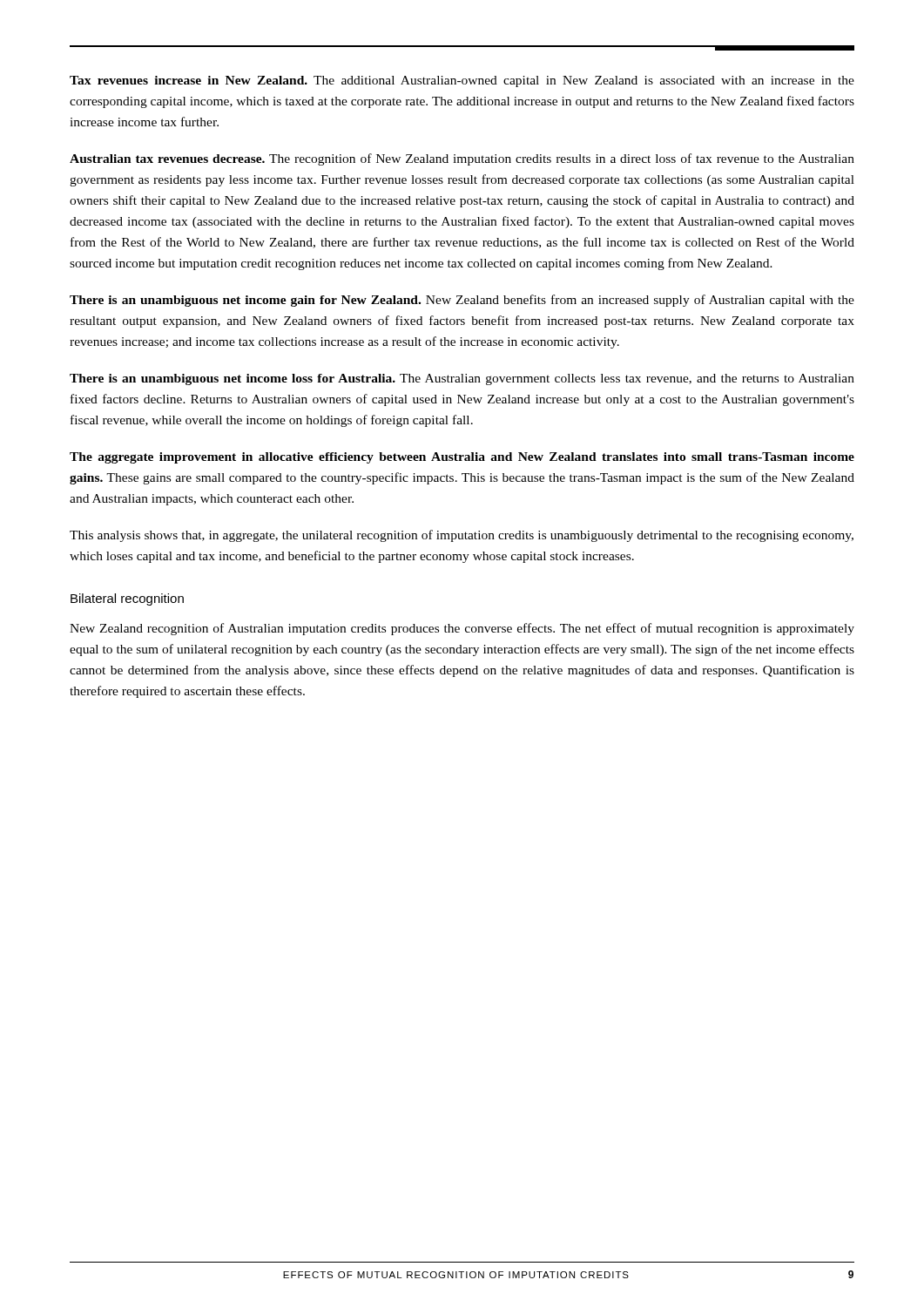The width and height of the screenshot is (924, 1307).
Task: Click on the text block that says "This analysis shows"
Action: click(x=462, y=545)
